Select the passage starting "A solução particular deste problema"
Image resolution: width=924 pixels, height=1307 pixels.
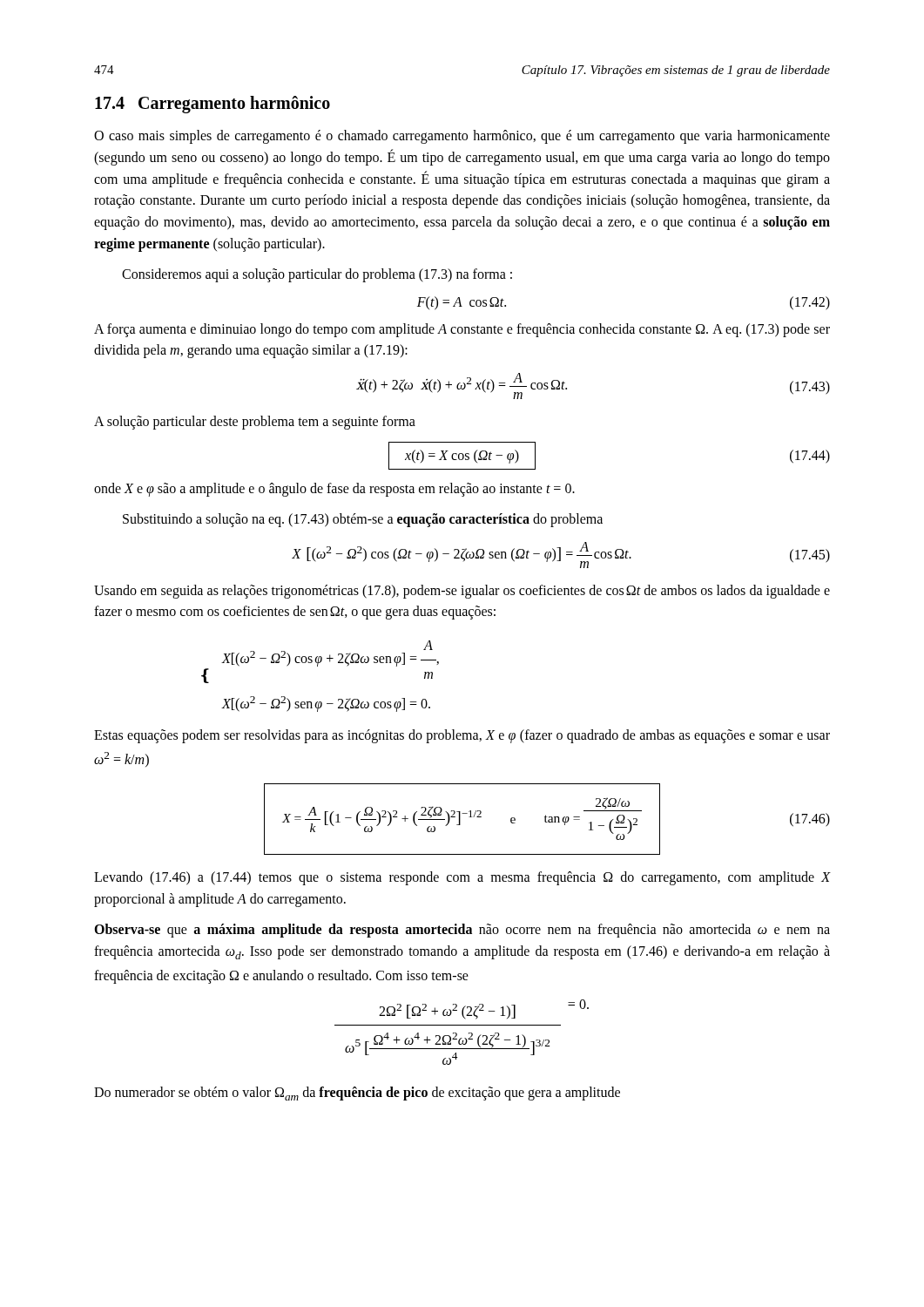[x=255, y=423]
